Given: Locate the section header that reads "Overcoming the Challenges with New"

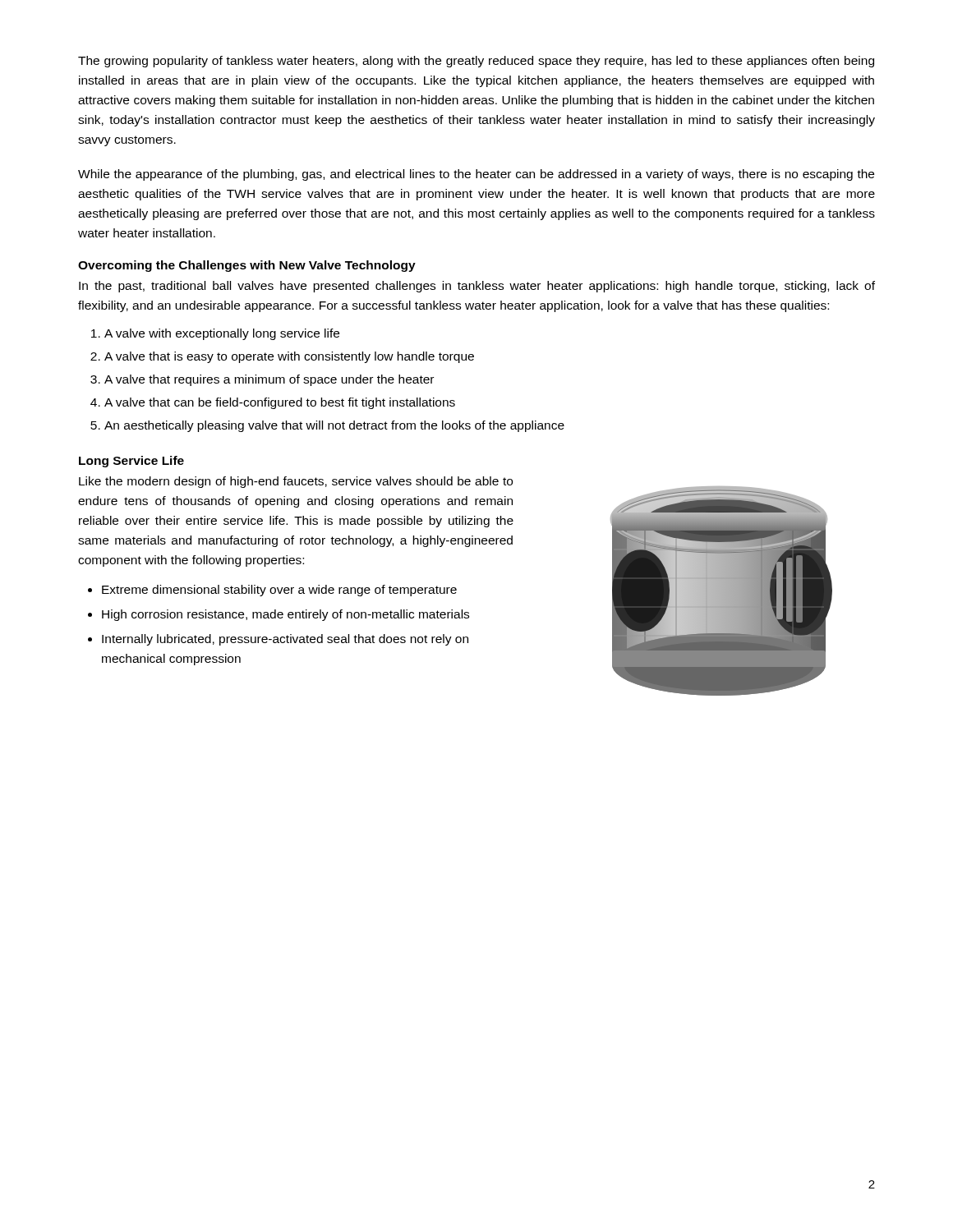Looking at the screenshot, I should coord(247,265).
